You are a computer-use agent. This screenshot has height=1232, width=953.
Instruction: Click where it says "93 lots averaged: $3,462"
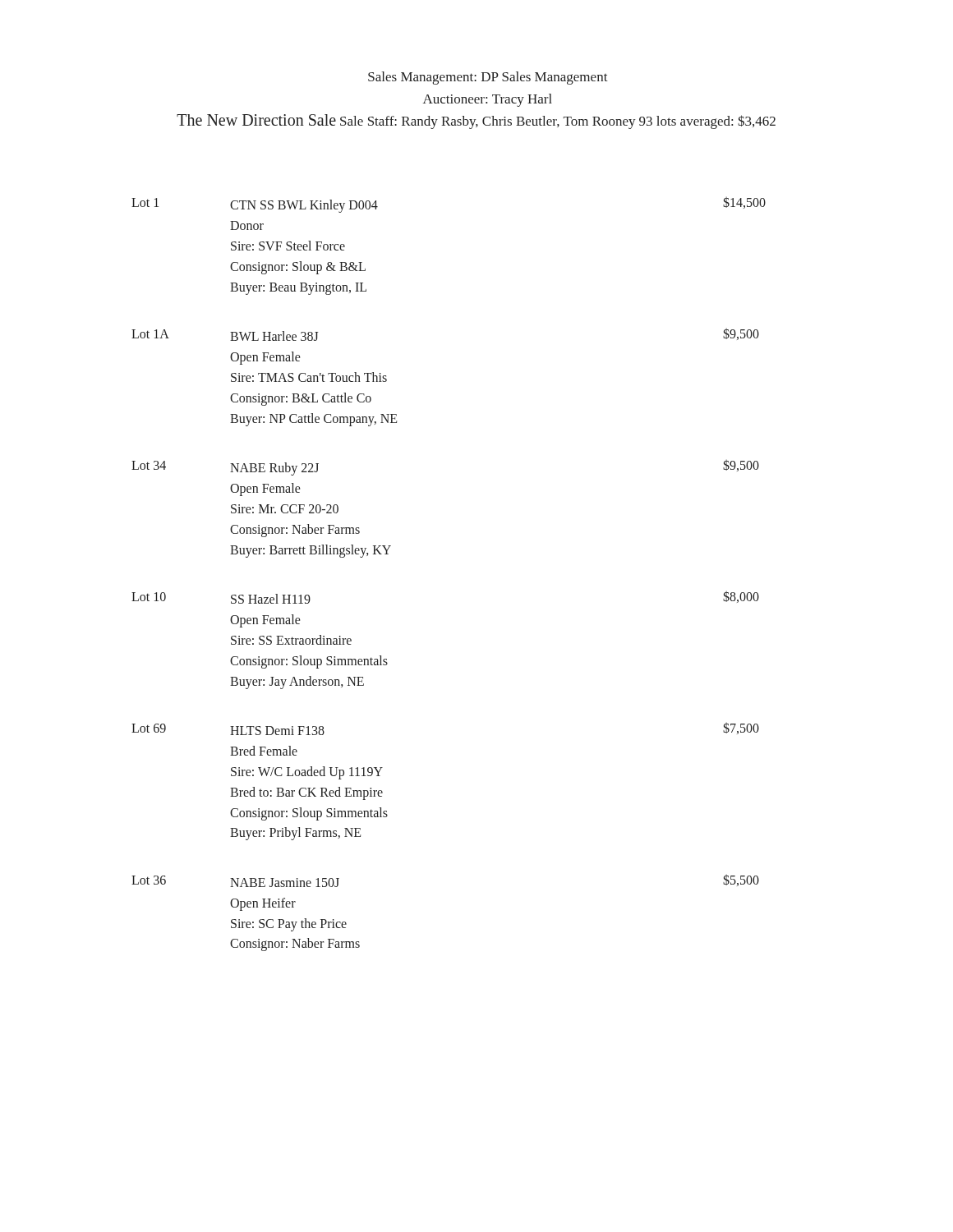pos(707,122)
